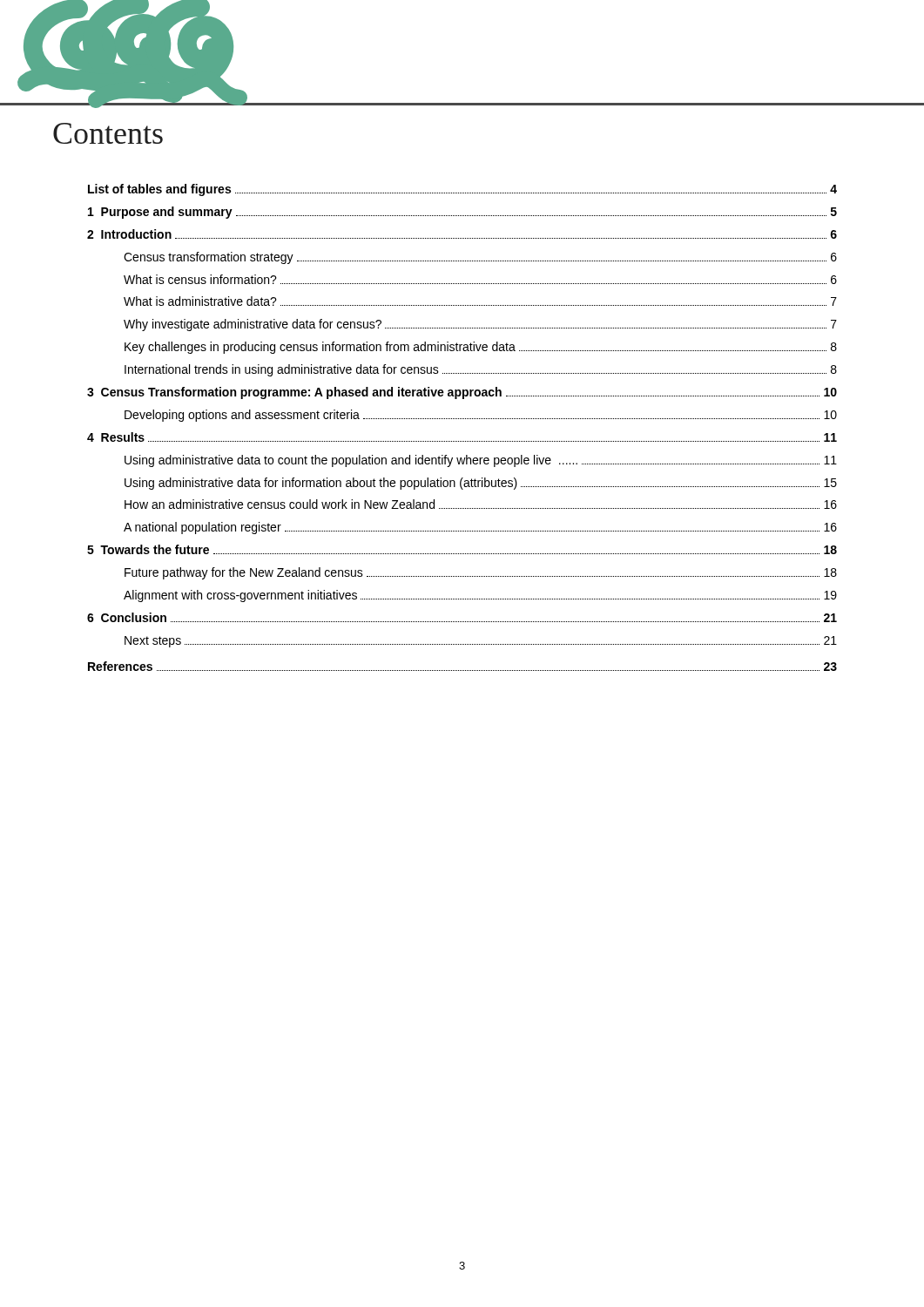
Task: Locate the logo
Action: (462, 57)
